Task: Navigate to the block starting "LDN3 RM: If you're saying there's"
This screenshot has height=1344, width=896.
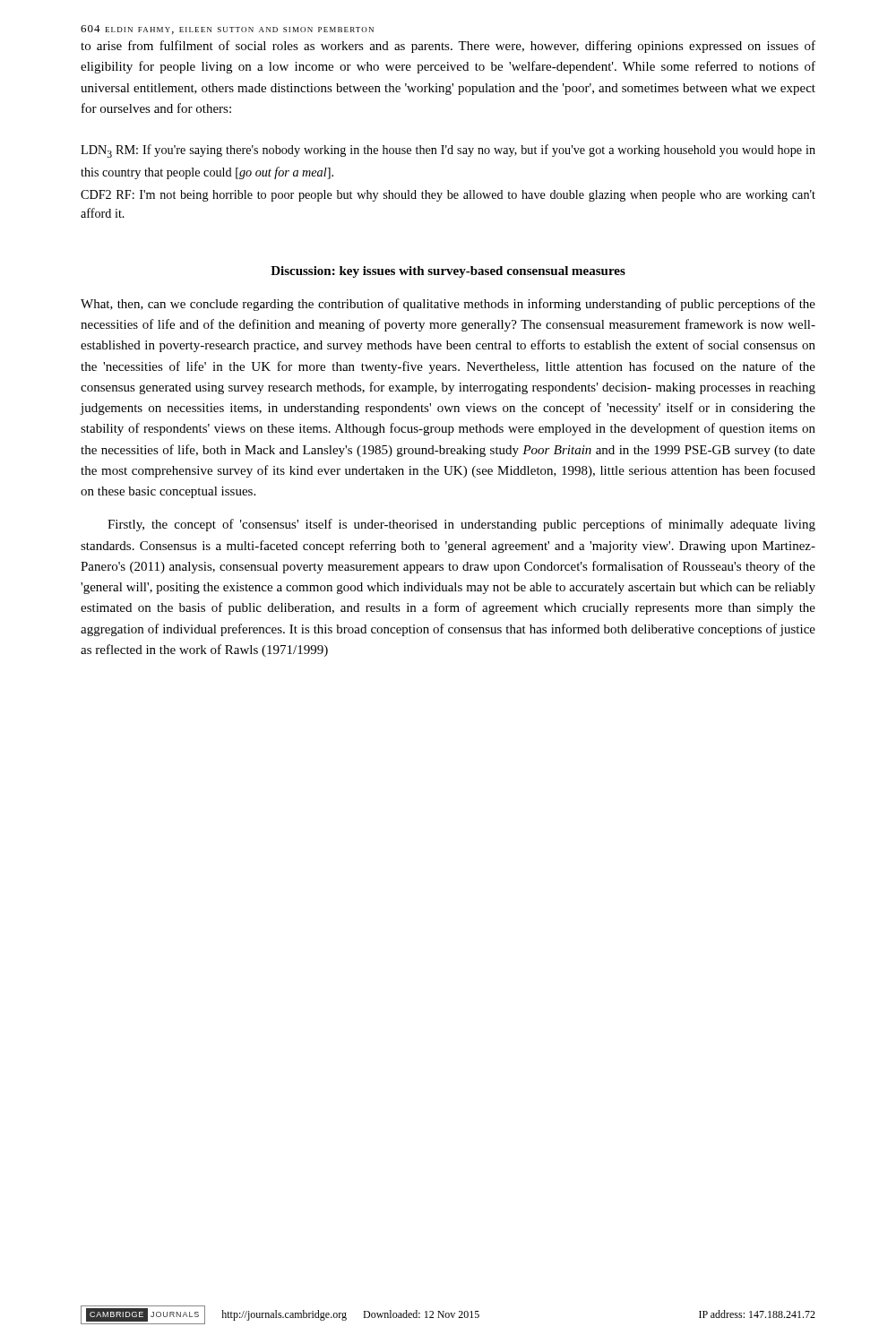Action: pos(448,182)
